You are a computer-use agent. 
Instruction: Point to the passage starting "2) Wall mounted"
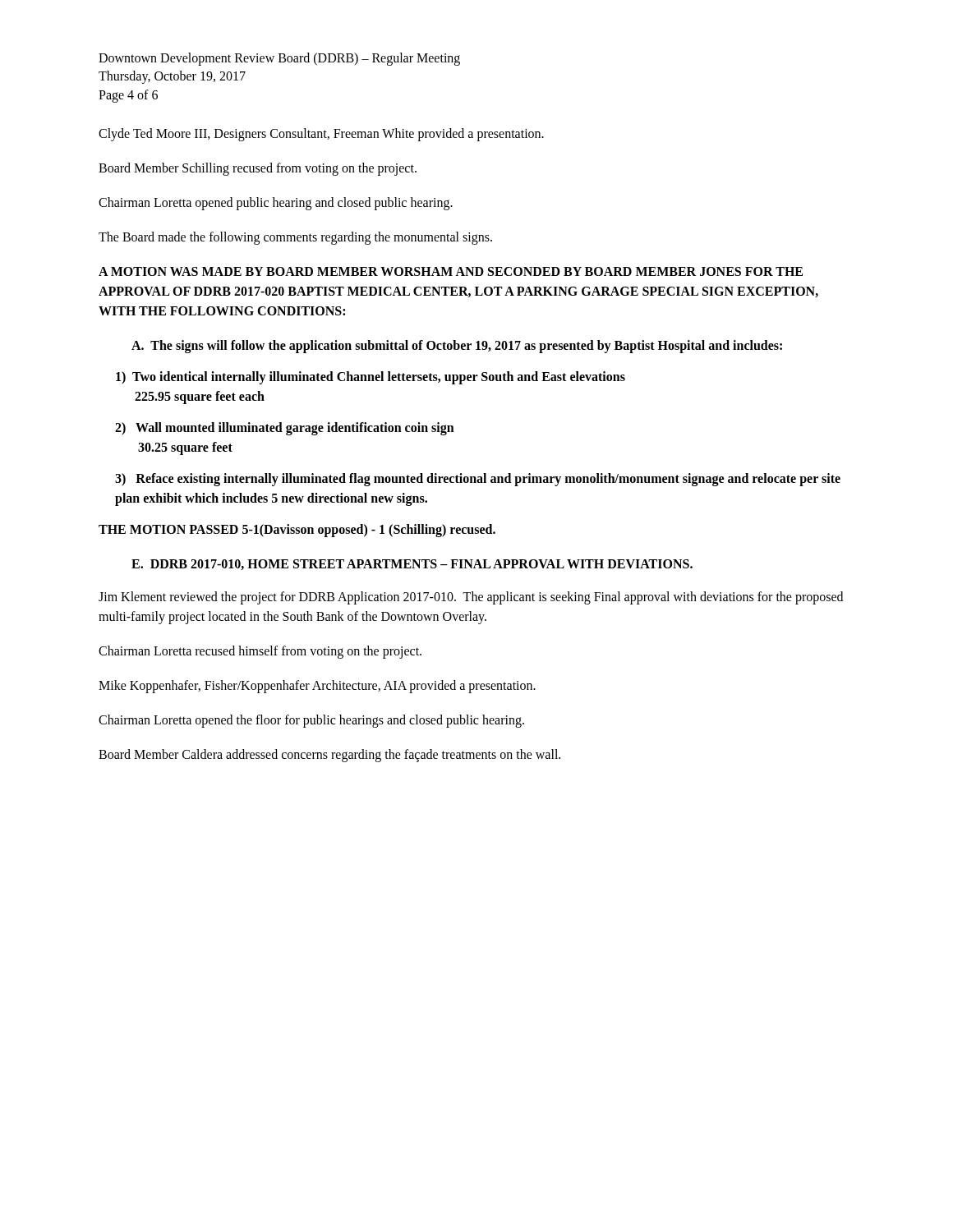pos(285,437)
